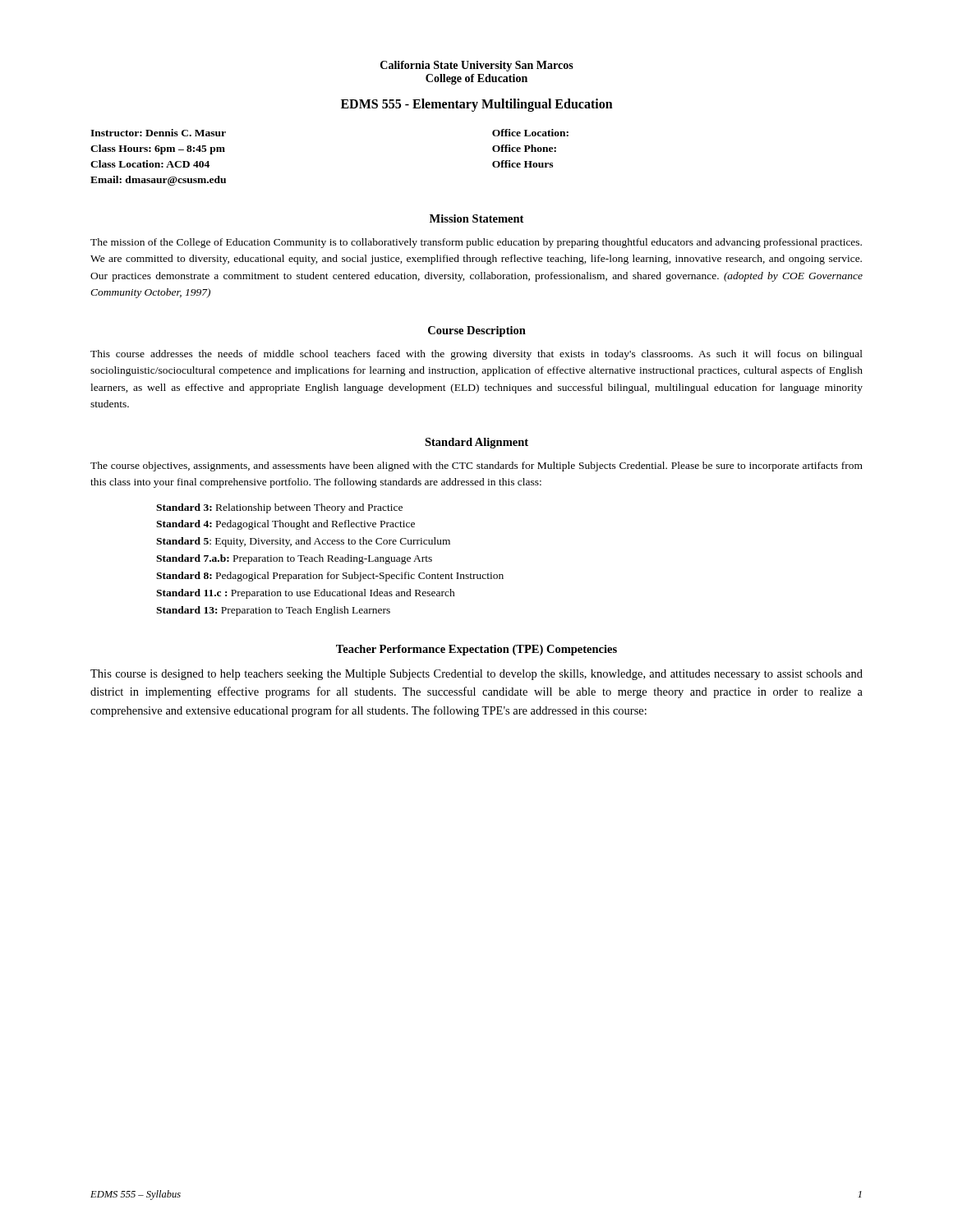The height and width of the screenshot is (1232, 953).
Task: Navigate to the block starting "Standard 8: Pedagogical Preparation for Subject-Specific Content Instruction"
Action: (x=330, y=575)
